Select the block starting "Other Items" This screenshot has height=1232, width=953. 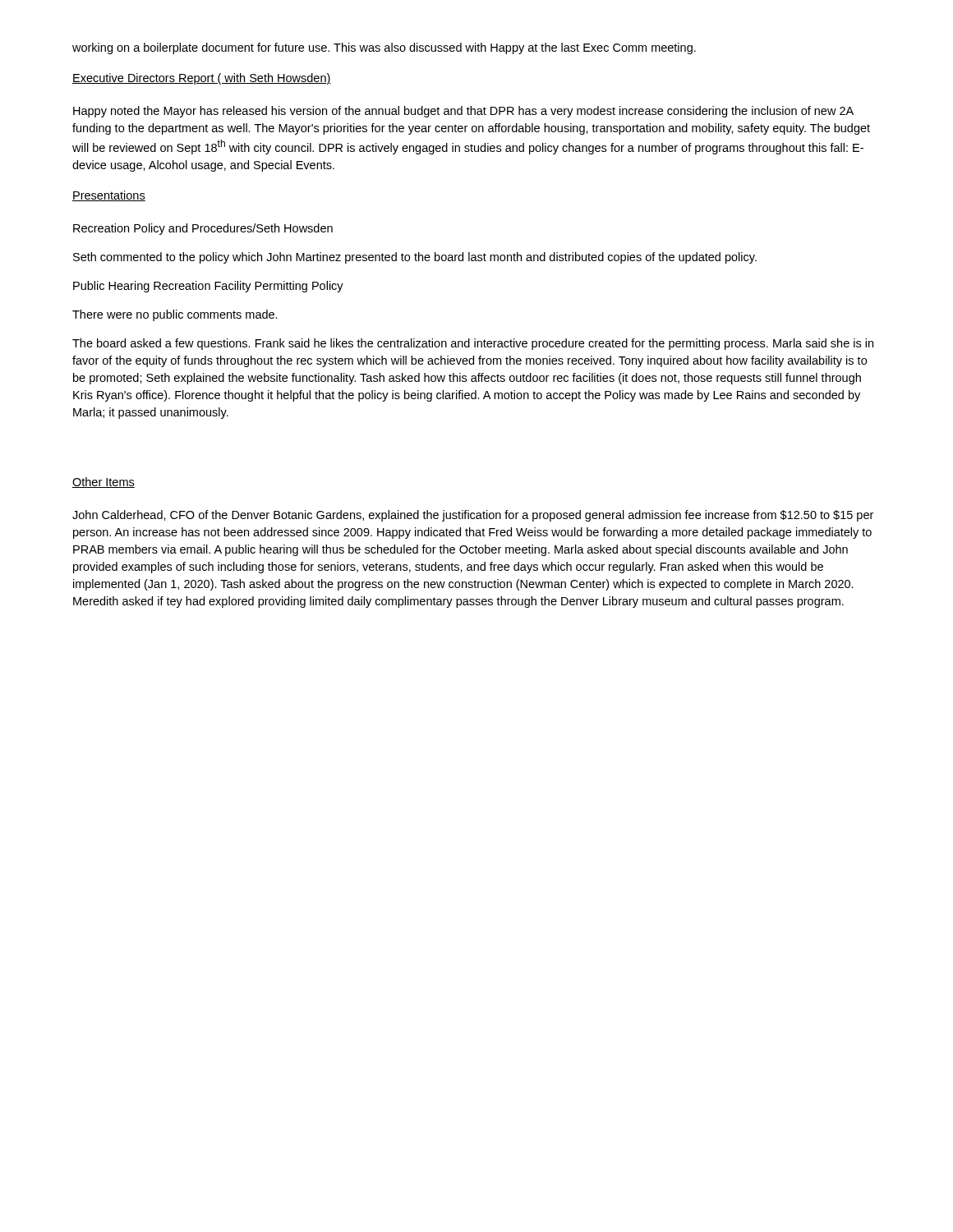[103, 482]
